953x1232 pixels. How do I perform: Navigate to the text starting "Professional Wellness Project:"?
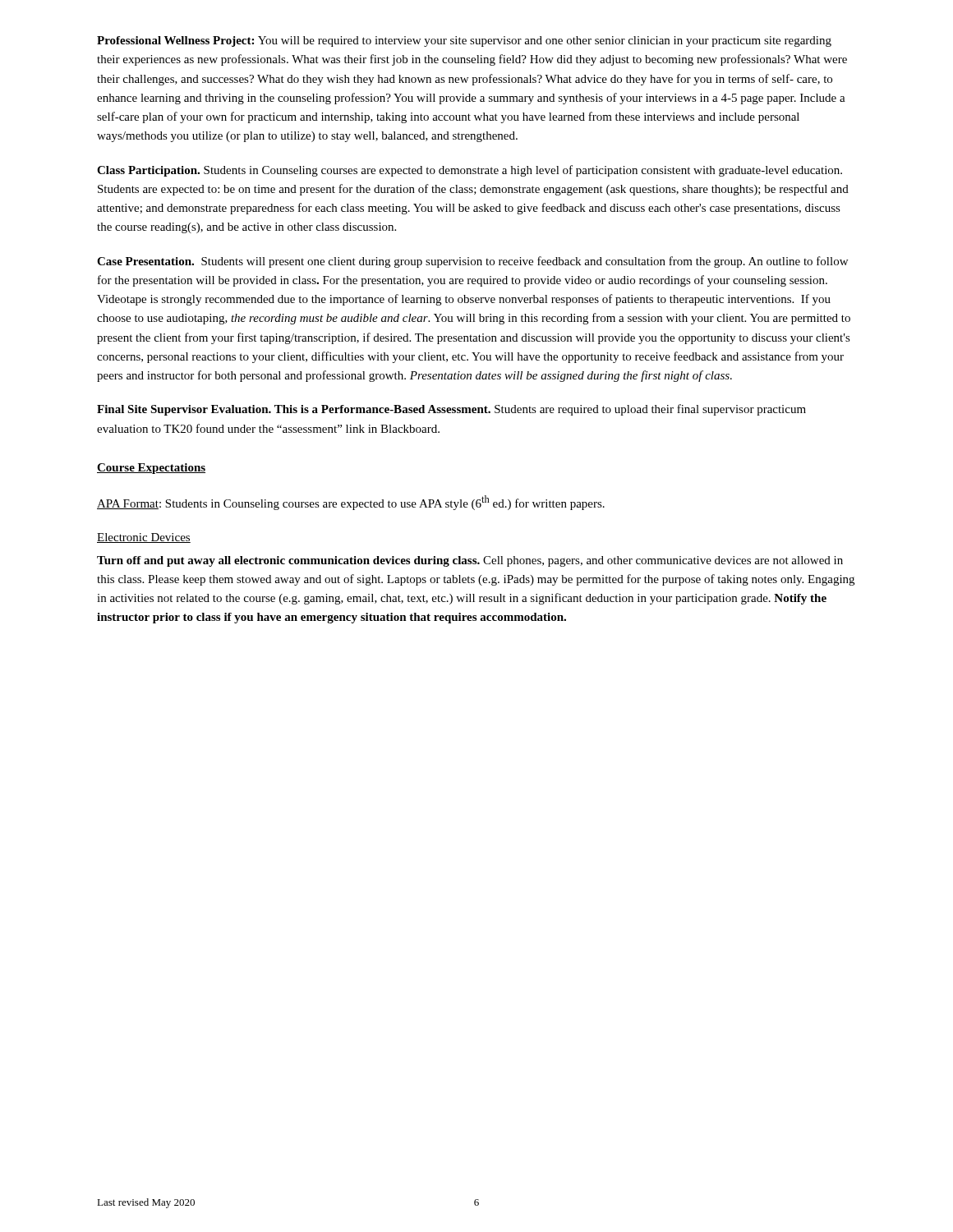tap(472, 88)
